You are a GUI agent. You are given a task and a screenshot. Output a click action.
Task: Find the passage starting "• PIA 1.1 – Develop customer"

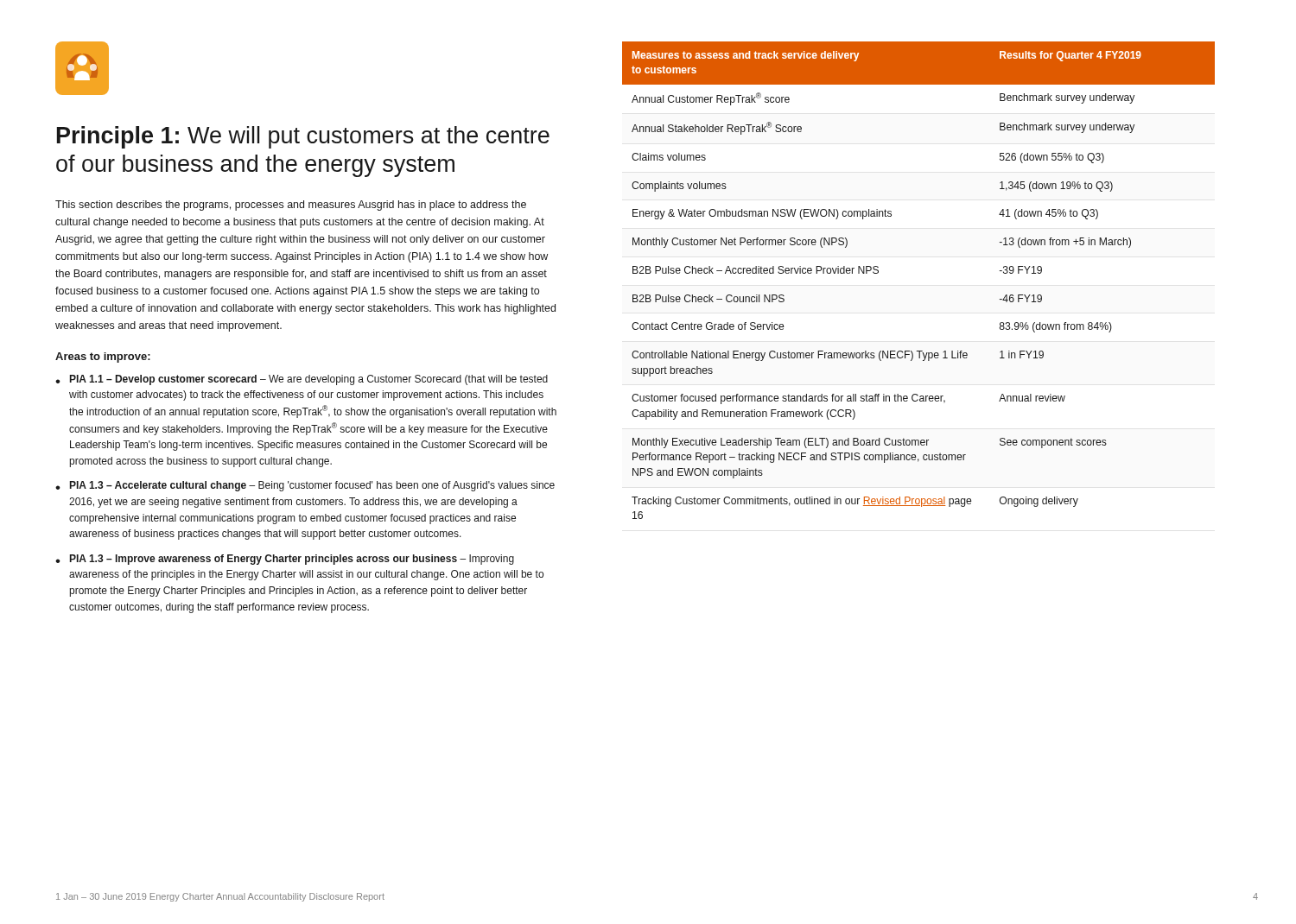(x=307, y=420)
